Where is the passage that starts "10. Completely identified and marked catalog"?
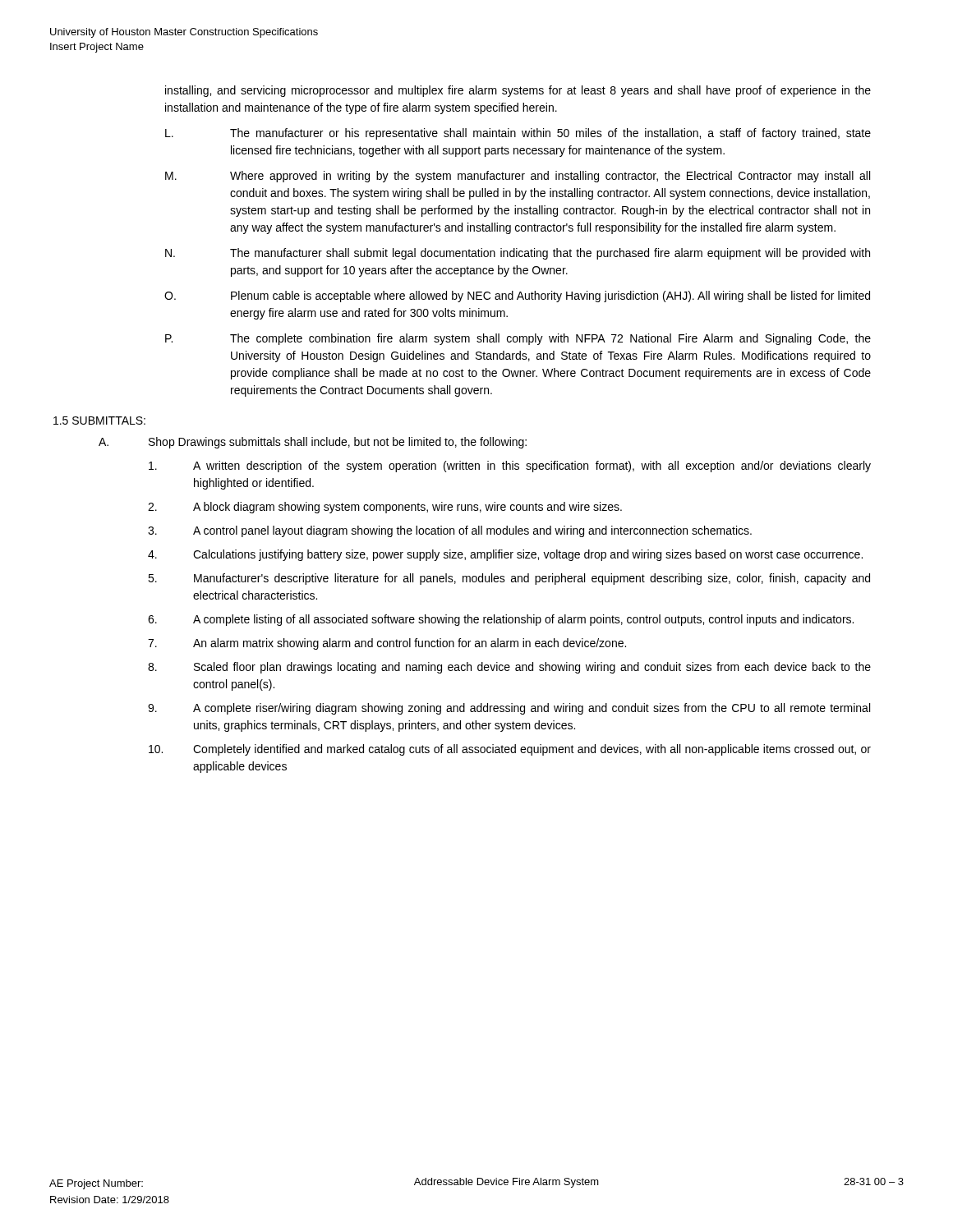Screen dimensions: 1232x953 coord(509,758)
